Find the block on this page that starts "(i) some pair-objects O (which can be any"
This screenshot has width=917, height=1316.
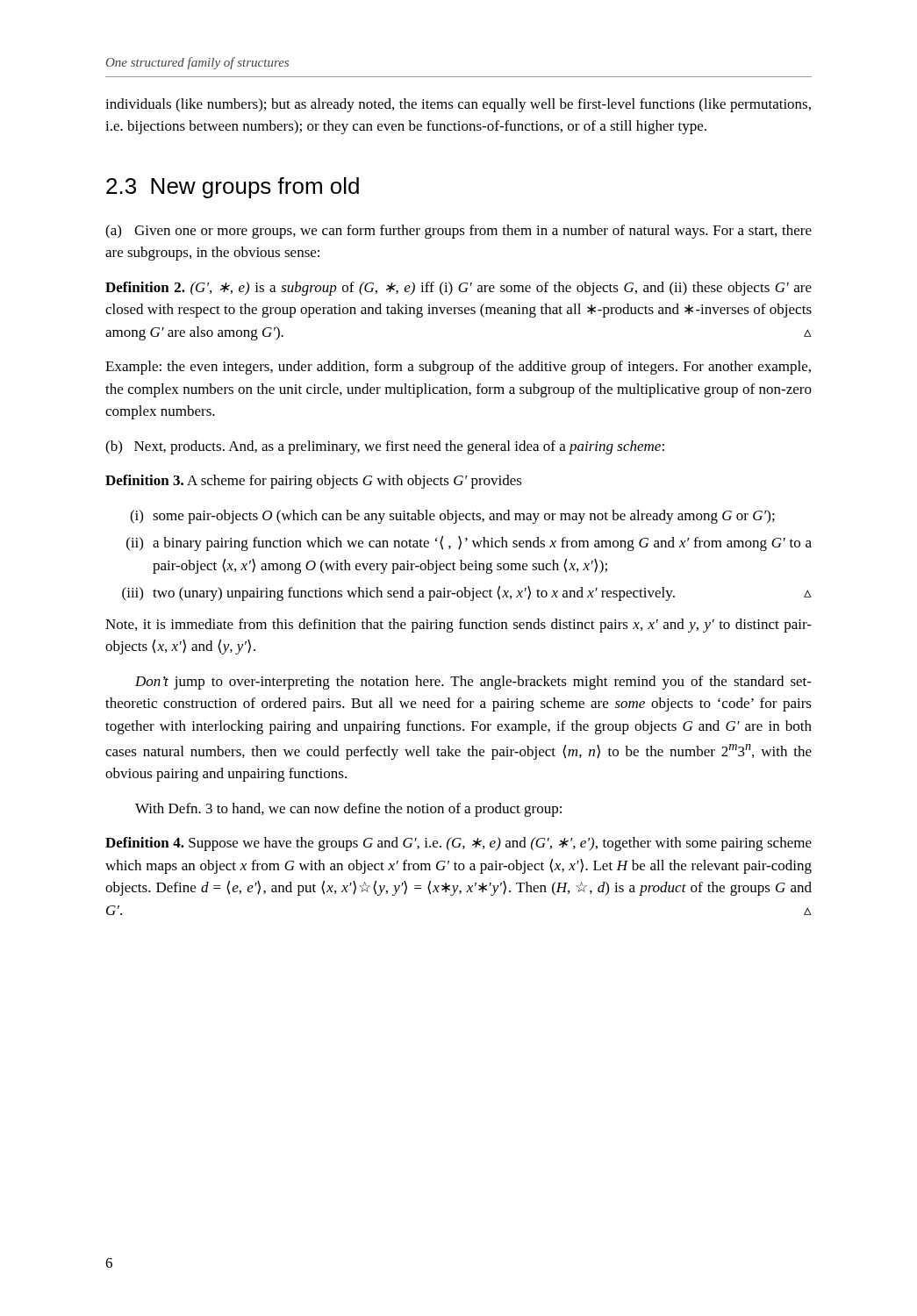coord(458,515)
